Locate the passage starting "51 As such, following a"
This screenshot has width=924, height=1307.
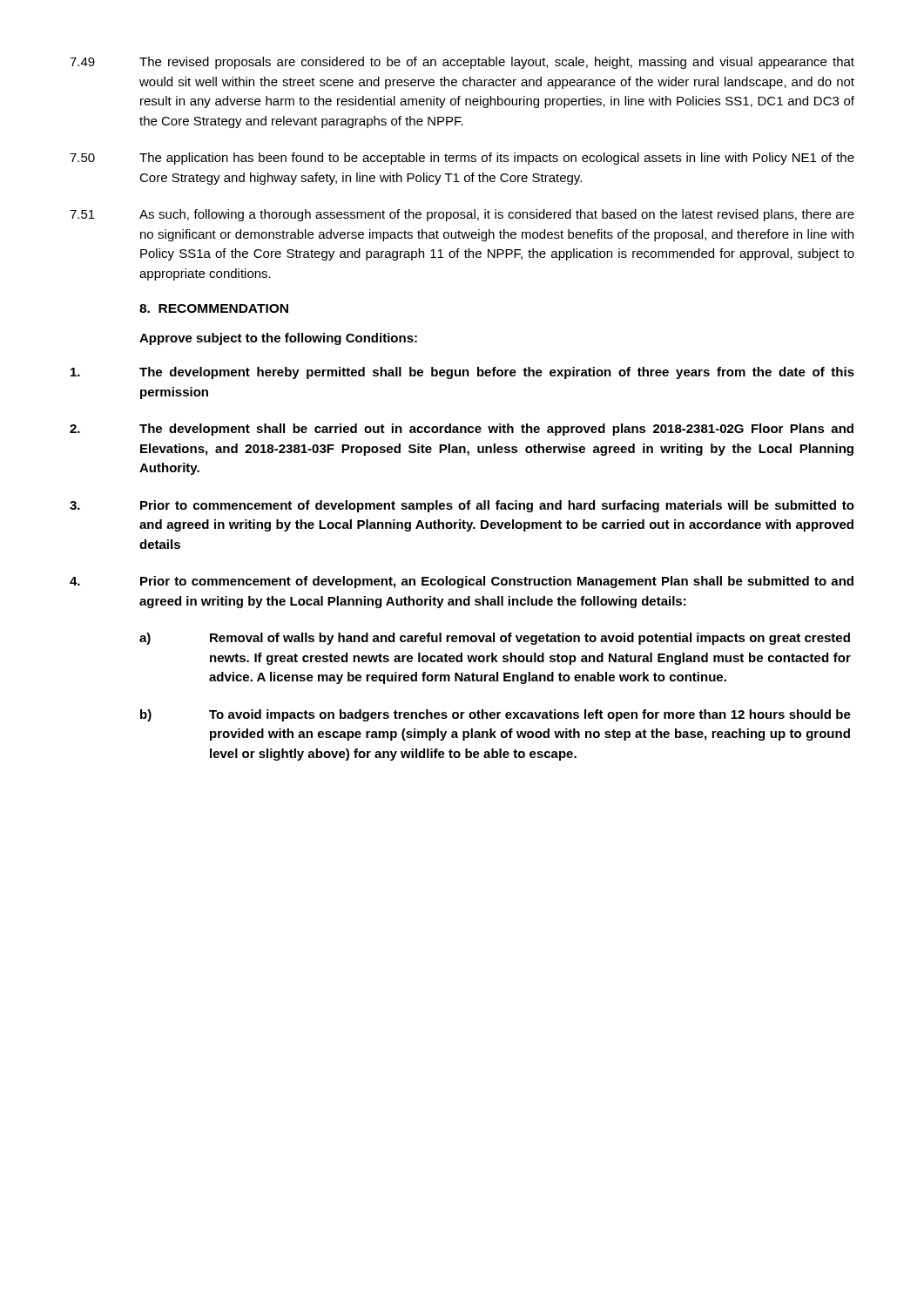[x=462, y=244]
